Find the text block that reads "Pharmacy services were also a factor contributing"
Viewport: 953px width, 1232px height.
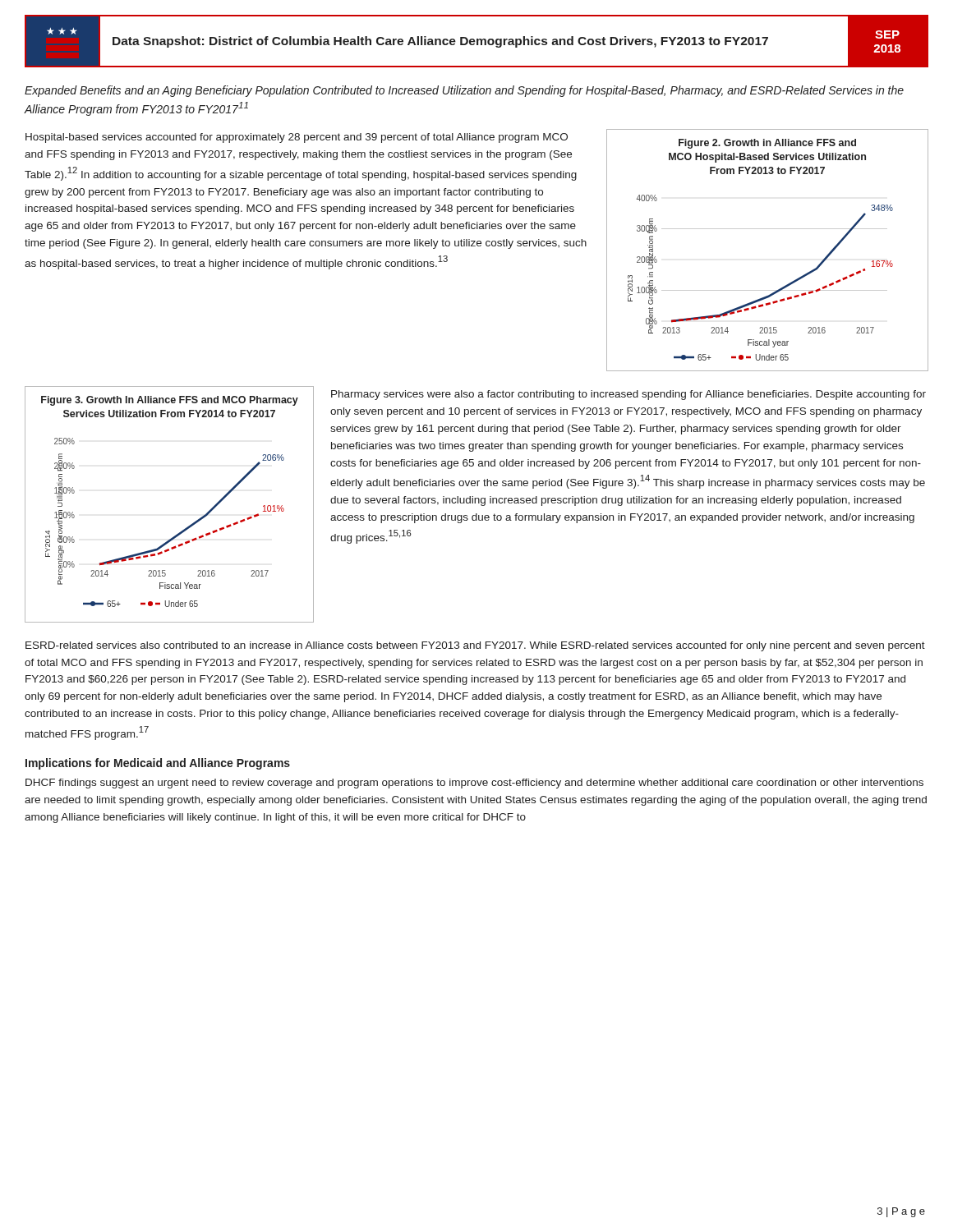(x=628, y=465)
